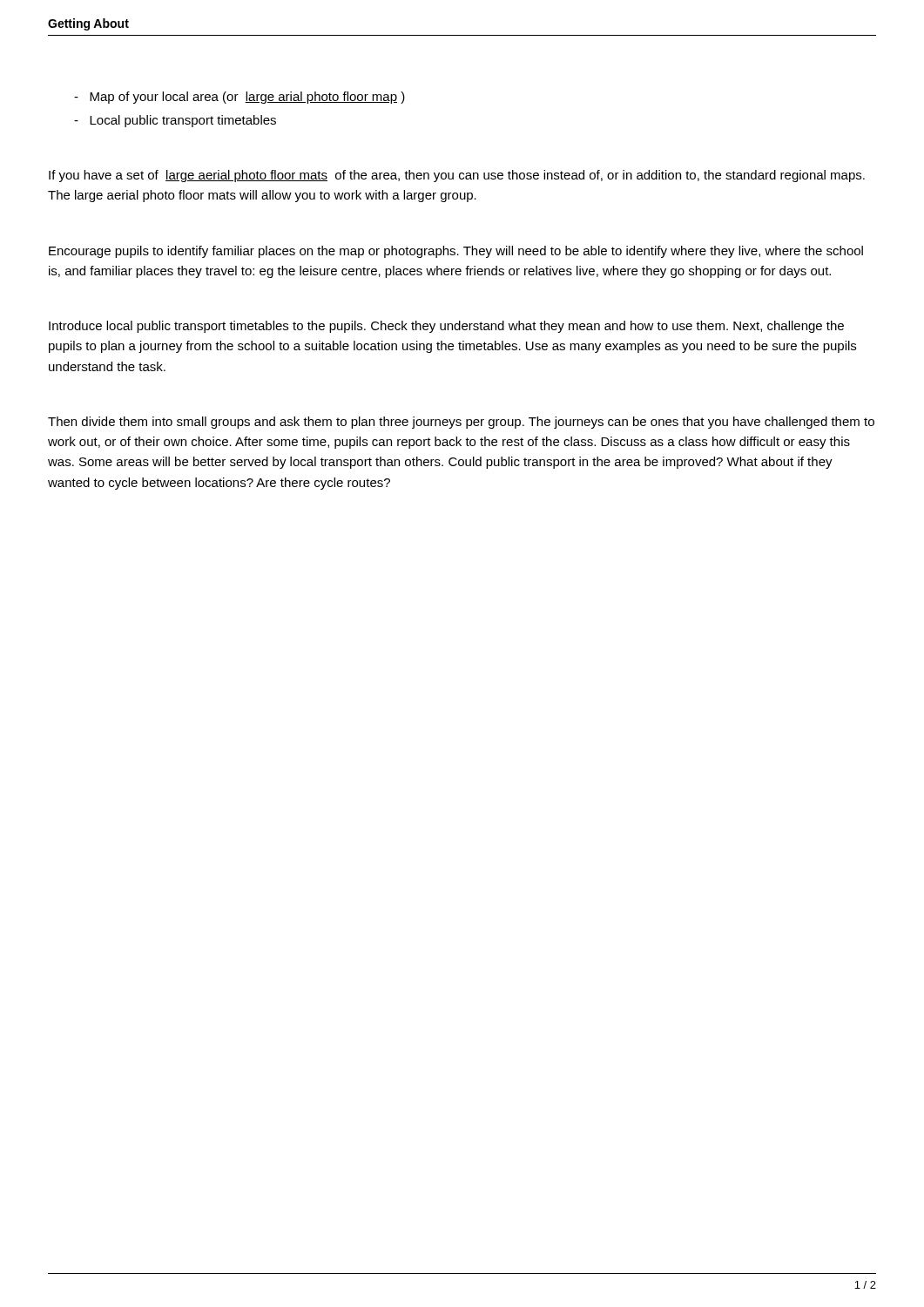
Task: Point to the block beginning "Encourage pupils to identify familiar places on the"
Action: tap(456, 260)
